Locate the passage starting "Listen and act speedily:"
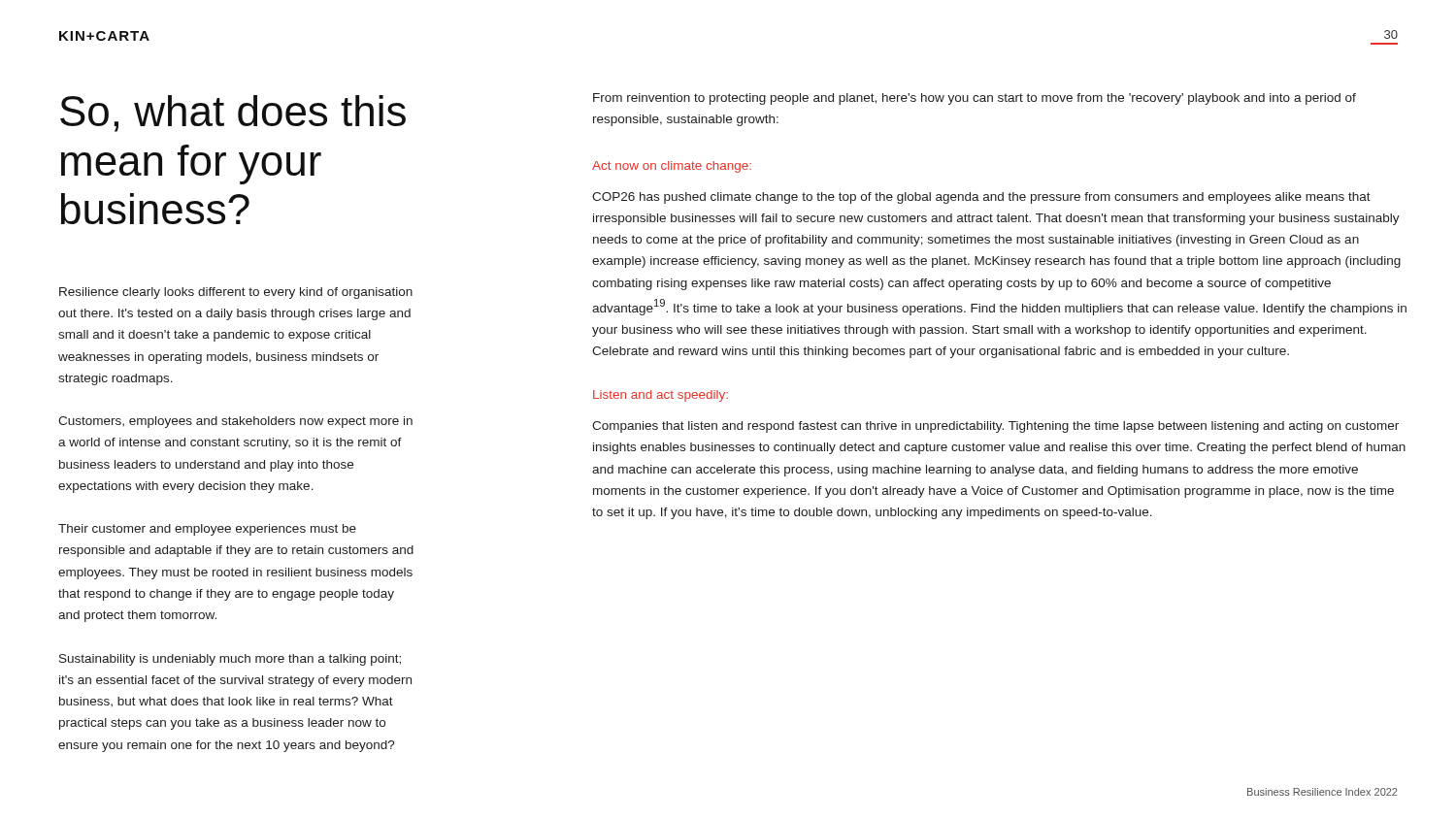1456x819 pixels. pos(661,395)
